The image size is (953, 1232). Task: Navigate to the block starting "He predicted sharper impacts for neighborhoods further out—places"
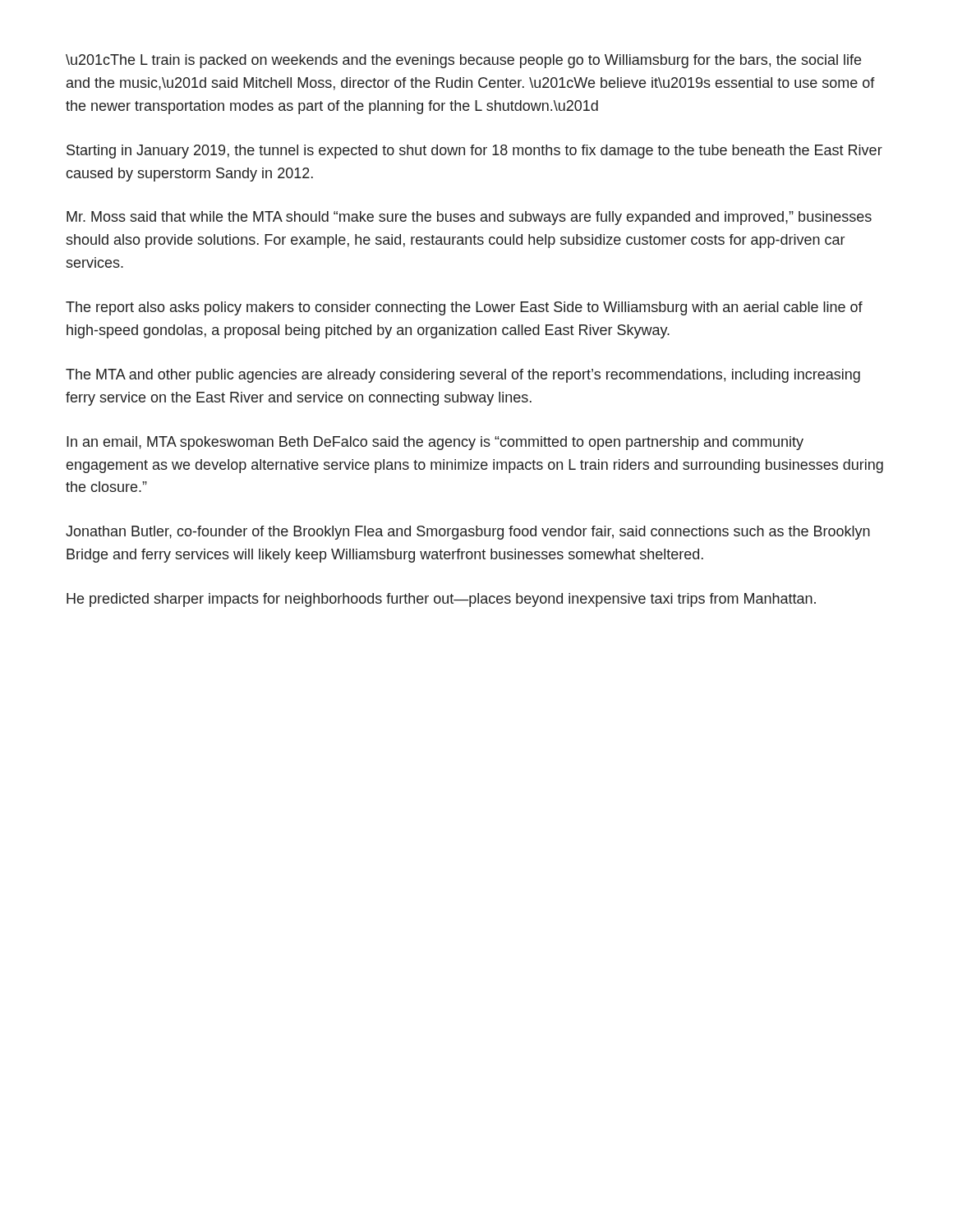pyautogui.click(x=441, y=599)
